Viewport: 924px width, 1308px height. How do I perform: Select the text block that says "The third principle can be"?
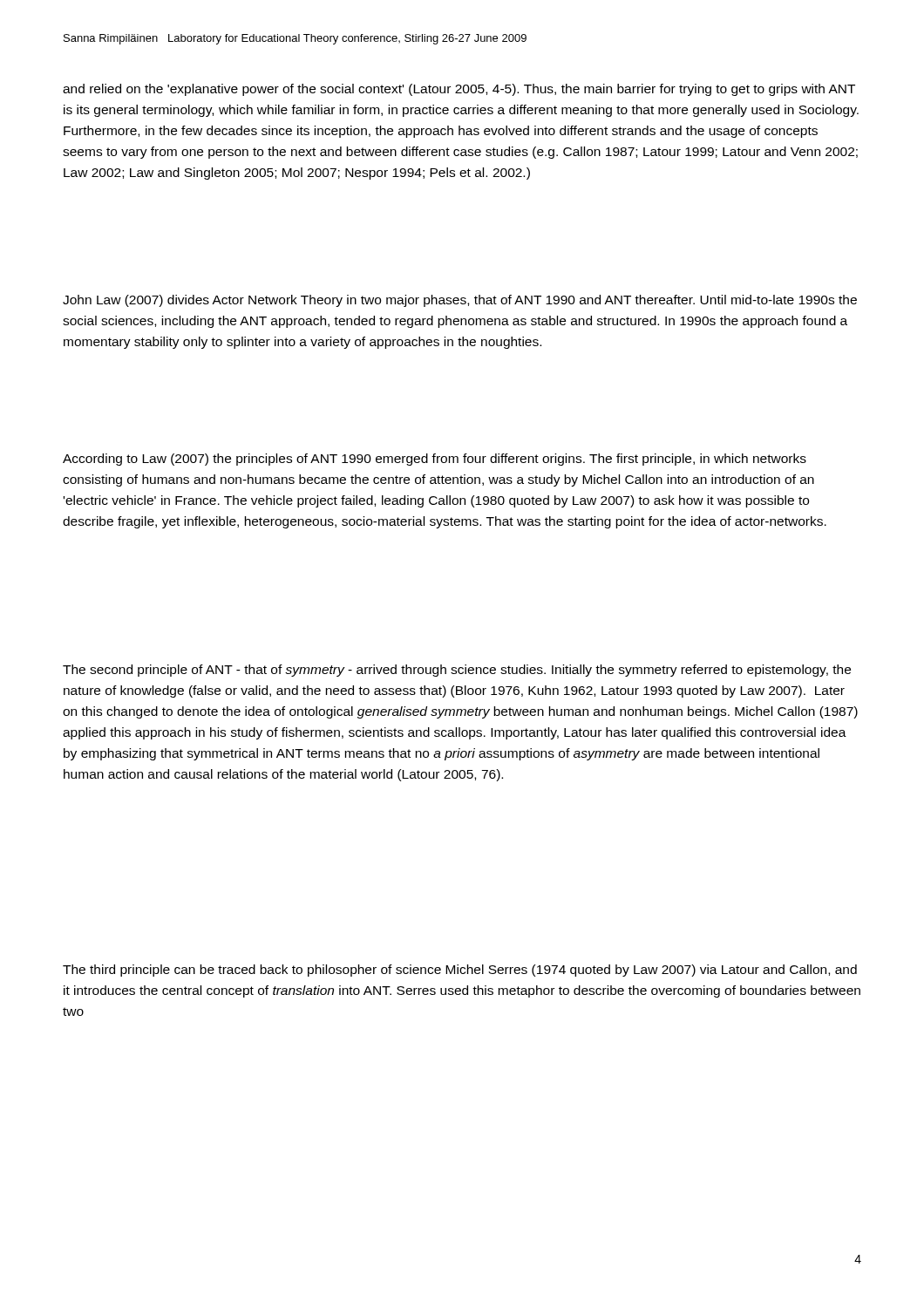(x=462, y=990)
